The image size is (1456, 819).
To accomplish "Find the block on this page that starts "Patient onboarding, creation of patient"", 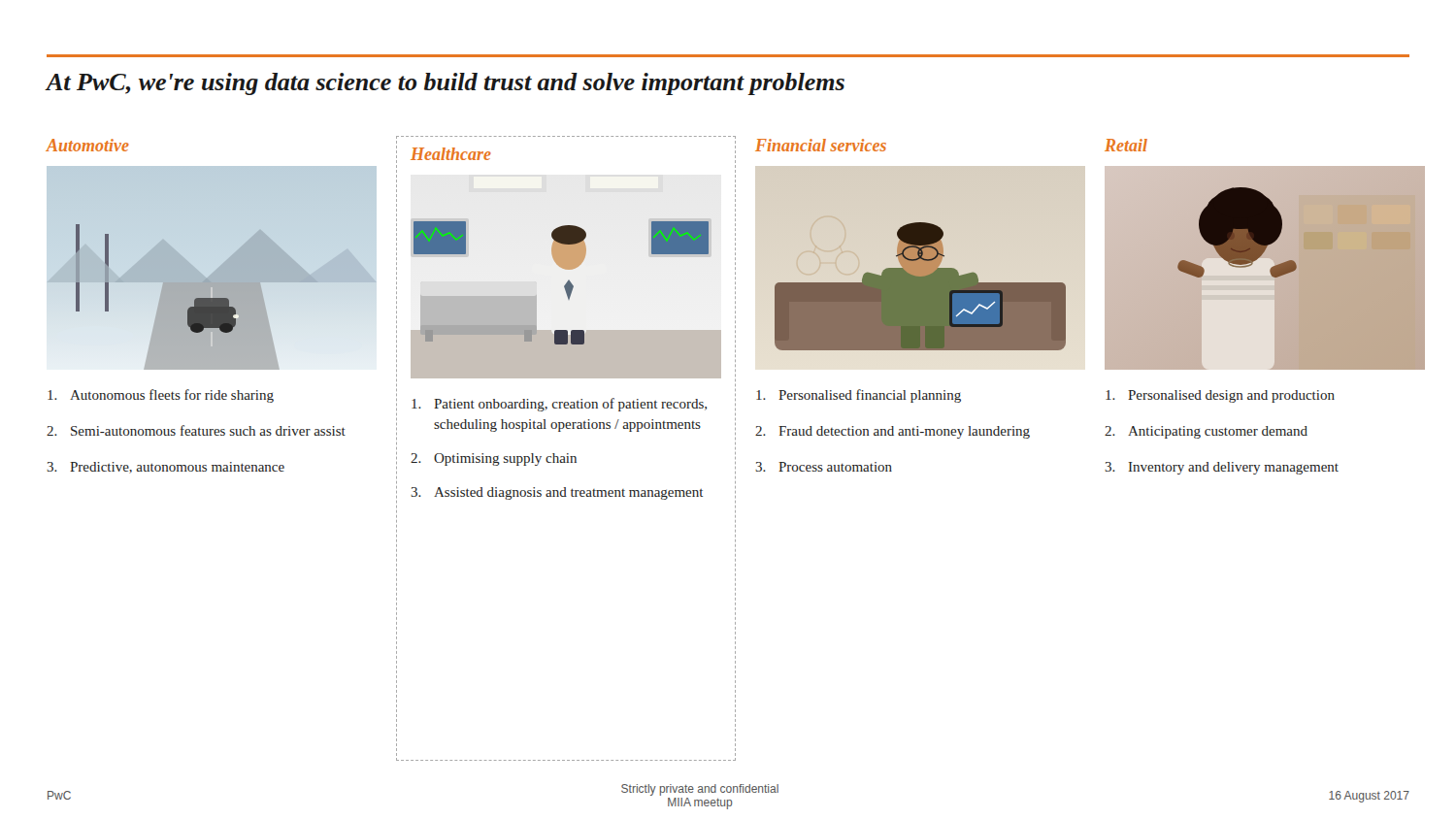I will pyautogui.click(x=566, y=414).
